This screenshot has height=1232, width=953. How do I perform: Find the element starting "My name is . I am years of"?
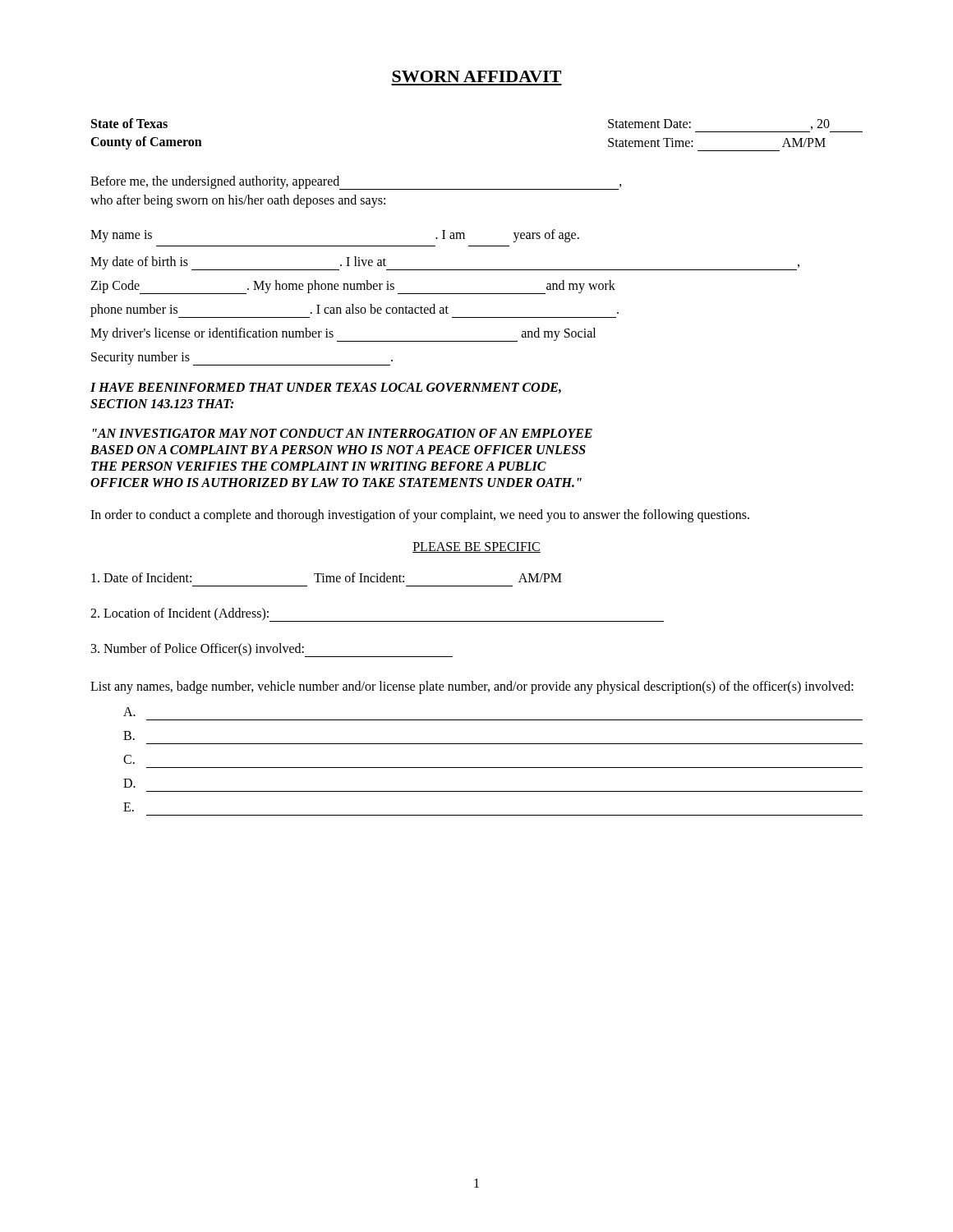[335, 235]
